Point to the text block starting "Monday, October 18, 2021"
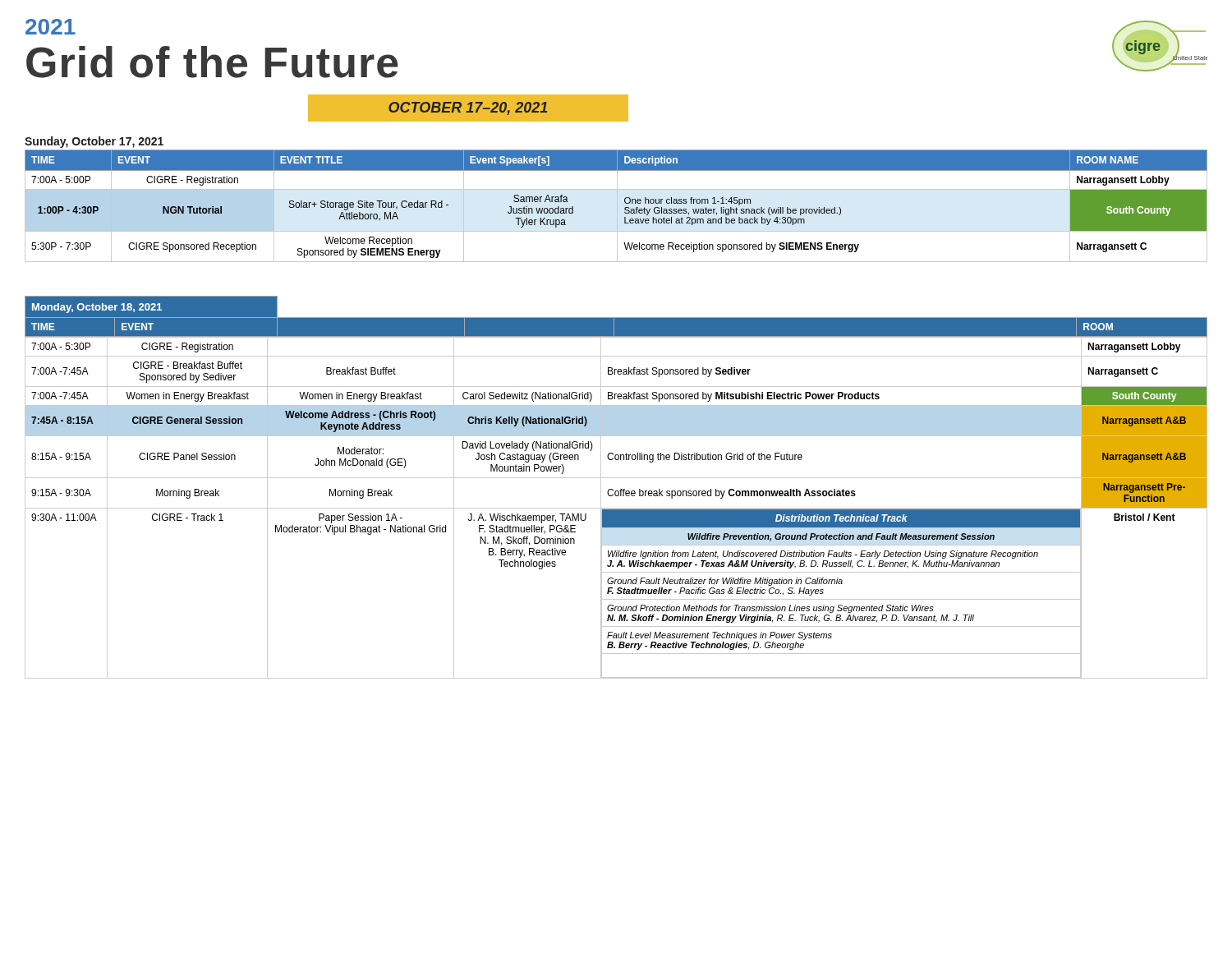 coord(616,316)
